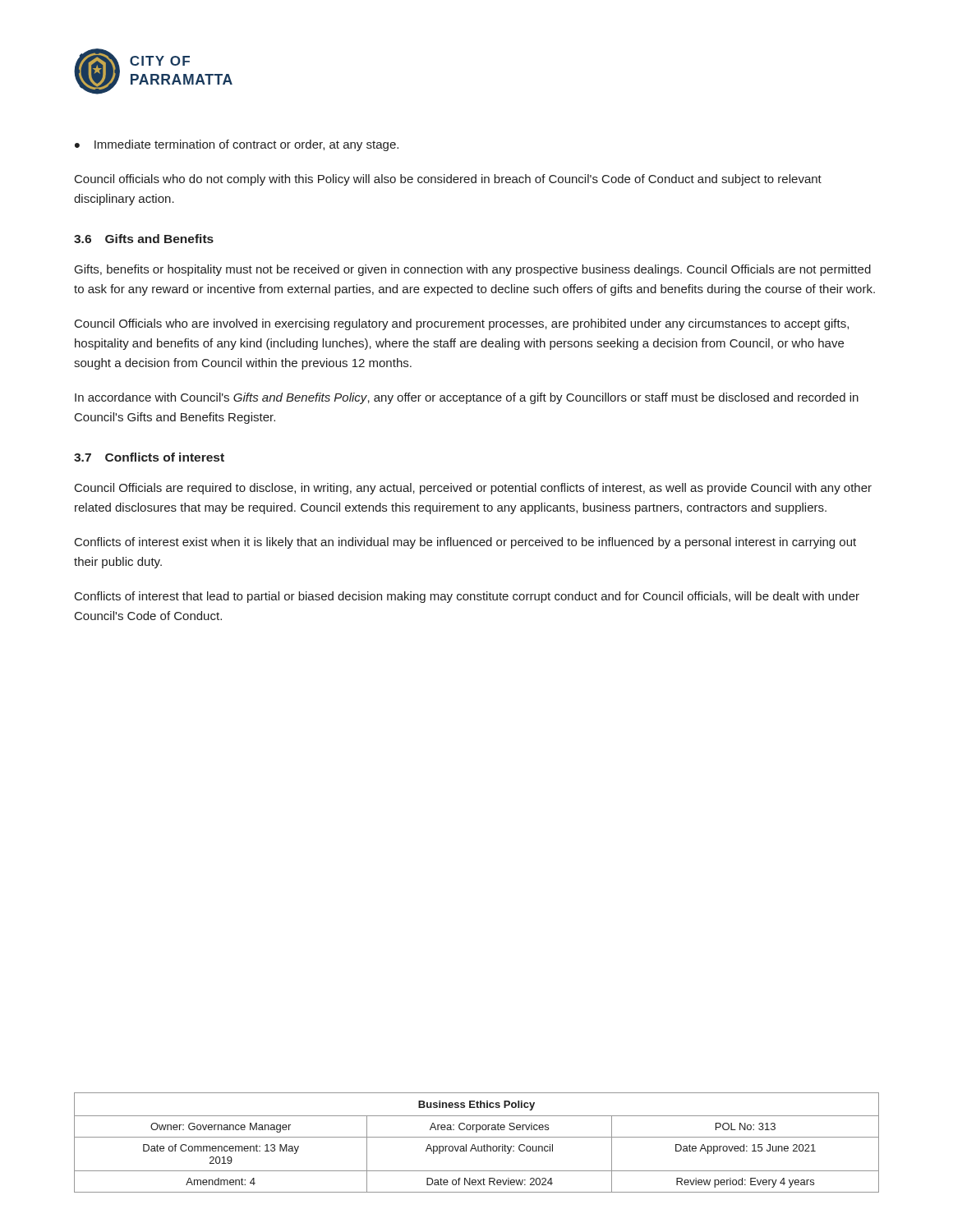Find the block starting "Gifts, benefits or hospitality must not be"

pos(475,279)
